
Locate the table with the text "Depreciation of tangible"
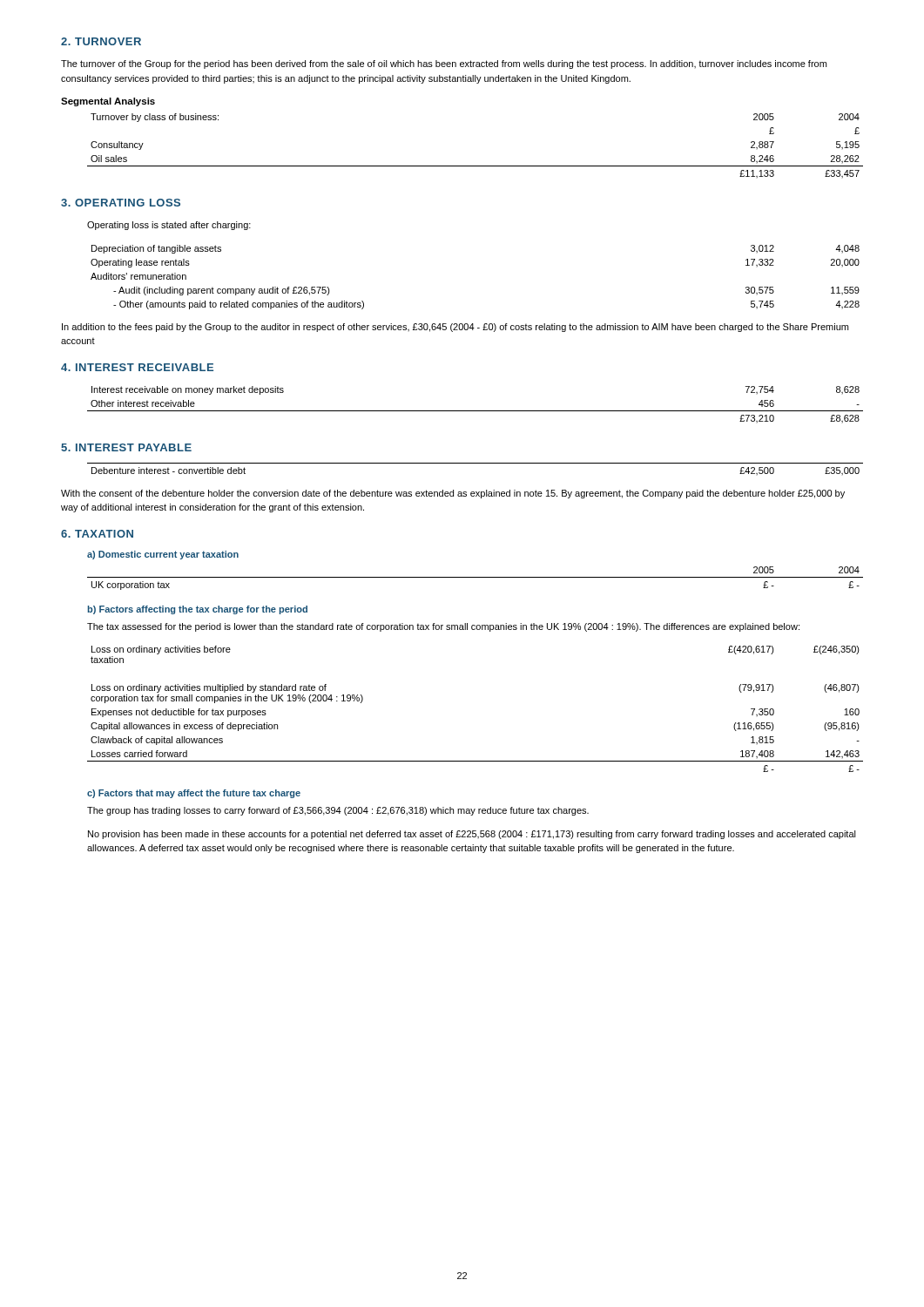click(462, 276)
